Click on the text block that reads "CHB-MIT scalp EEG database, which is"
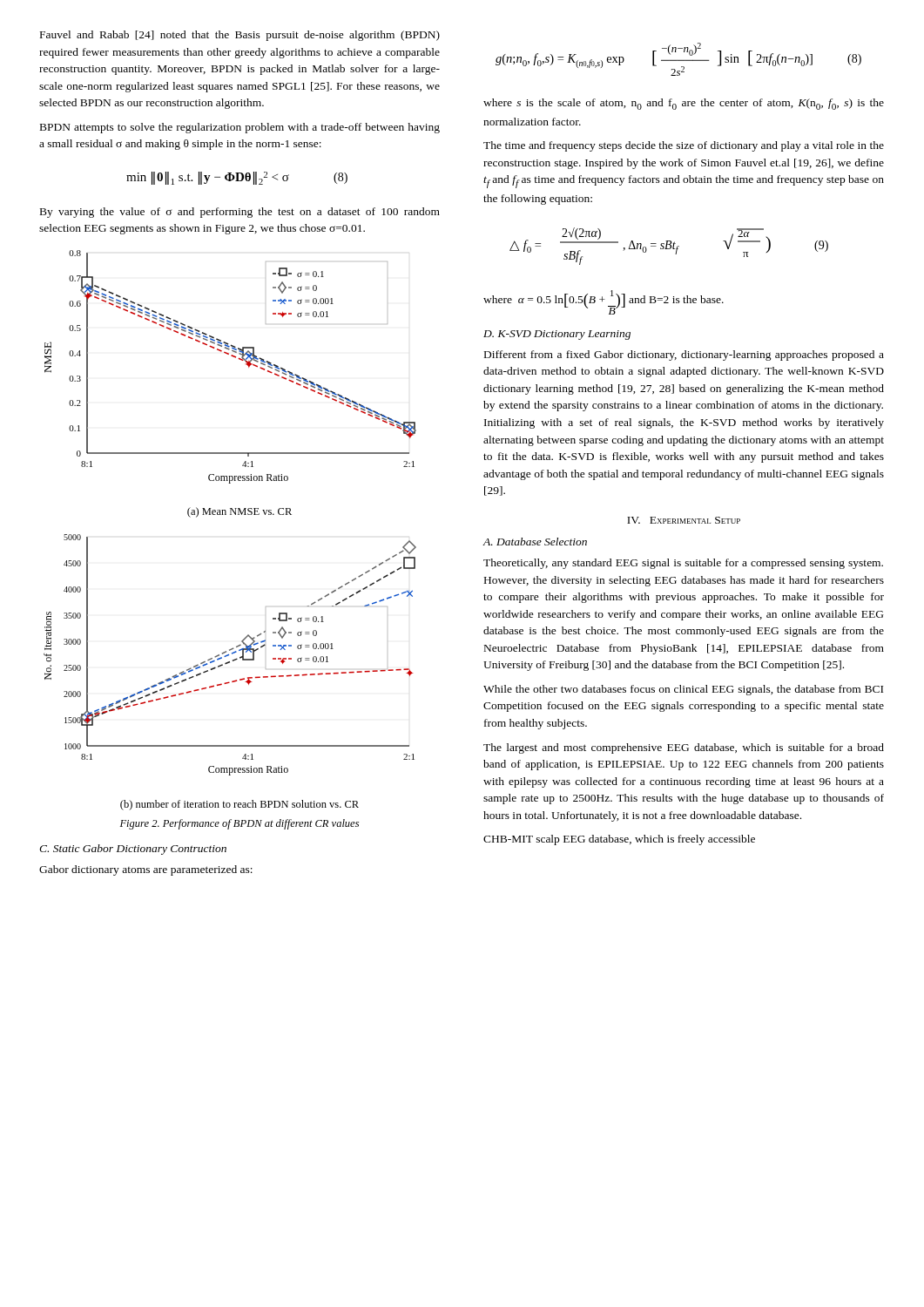 point(619,839)
